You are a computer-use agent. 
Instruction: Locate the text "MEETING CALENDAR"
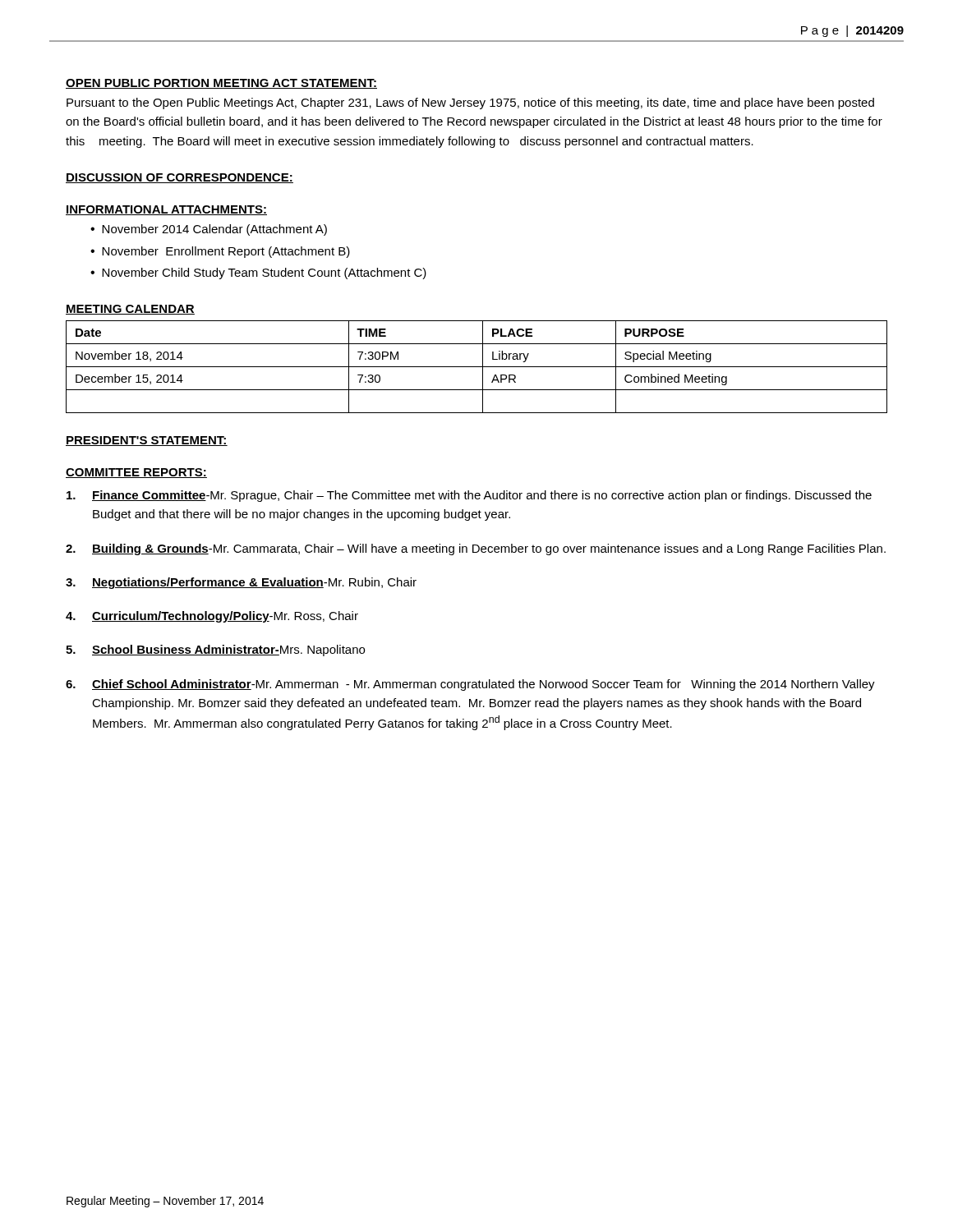[x=130, y=309]
